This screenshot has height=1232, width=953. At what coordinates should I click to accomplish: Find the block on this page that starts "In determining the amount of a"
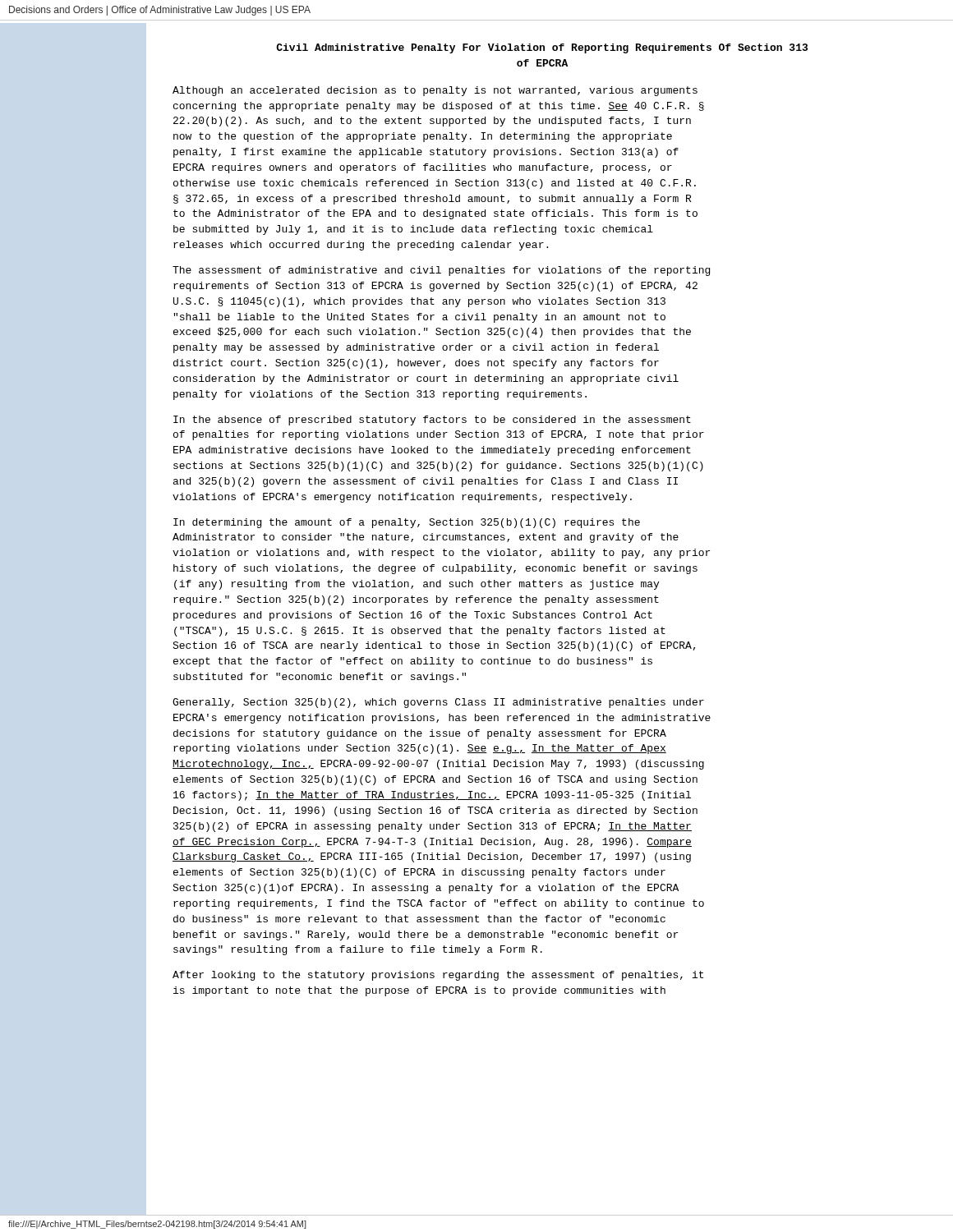[442, 600]
